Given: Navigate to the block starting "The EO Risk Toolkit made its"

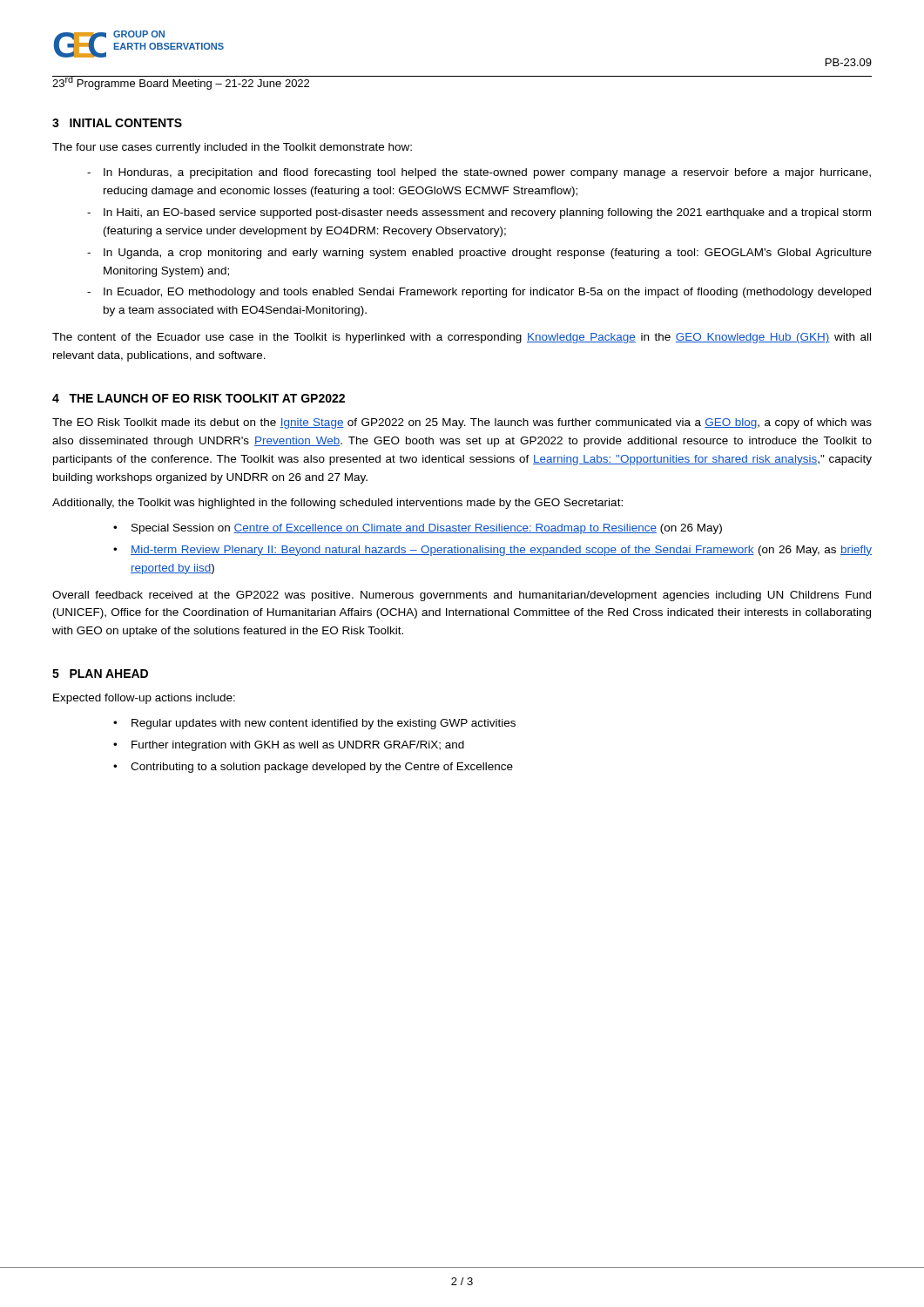Looking at the screenshot, I should [462, 450].
